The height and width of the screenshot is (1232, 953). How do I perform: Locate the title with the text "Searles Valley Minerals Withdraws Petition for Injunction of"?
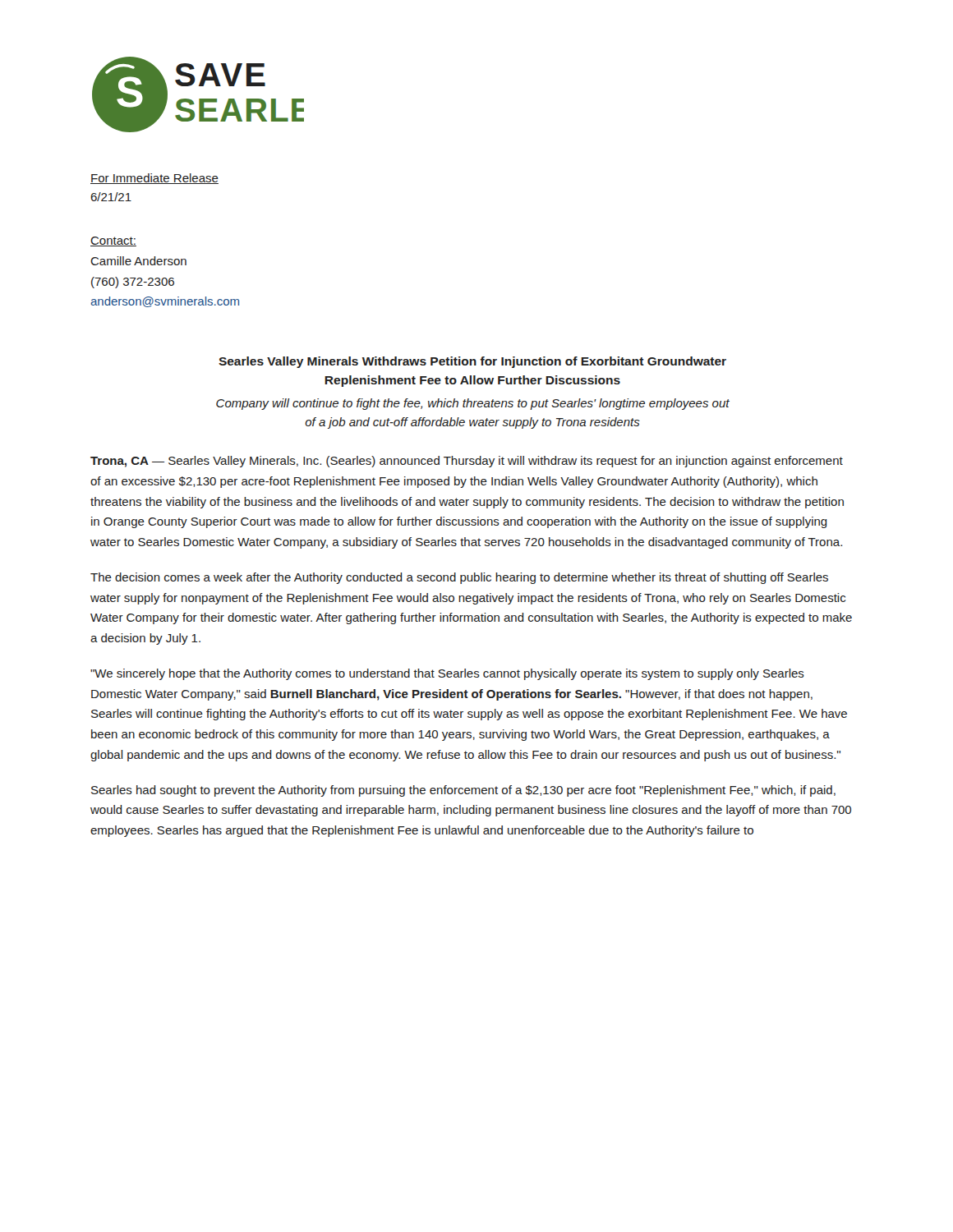point(472,391)
